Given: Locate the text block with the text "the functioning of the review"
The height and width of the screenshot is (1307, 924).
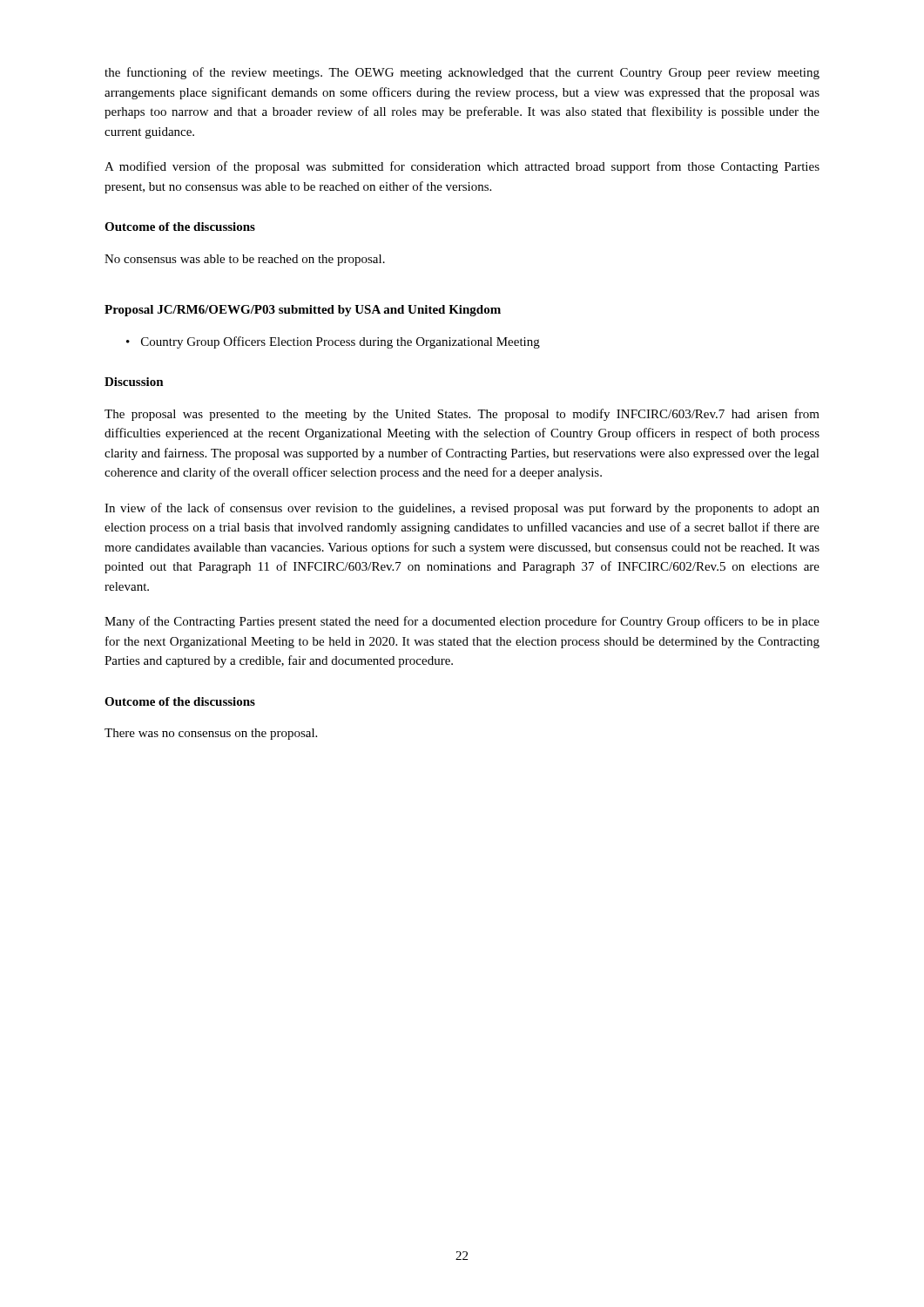Looking at the screenshot, I should point(462,102).
